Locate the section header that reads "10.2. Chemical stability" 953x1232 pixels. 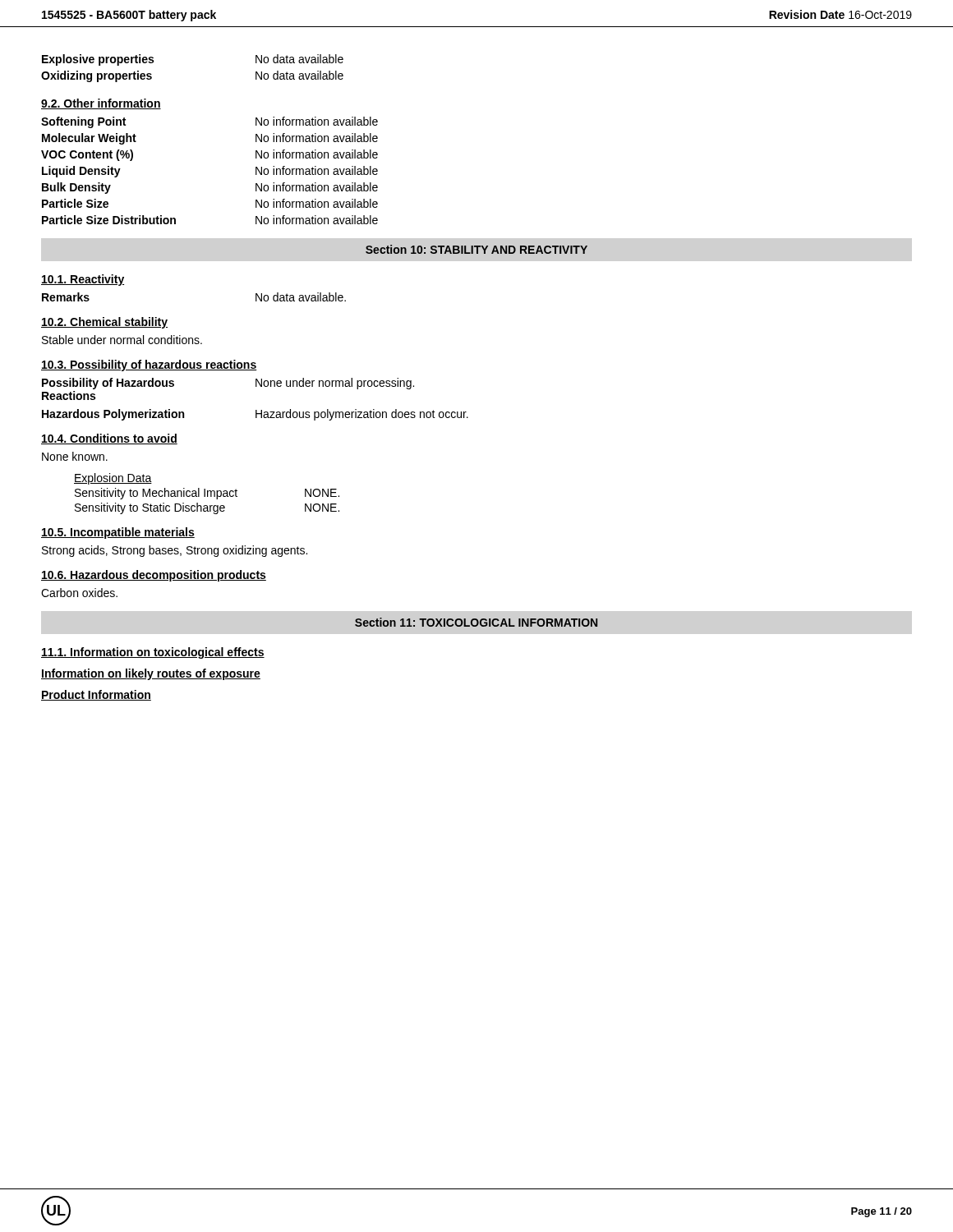tap(104, 322)
